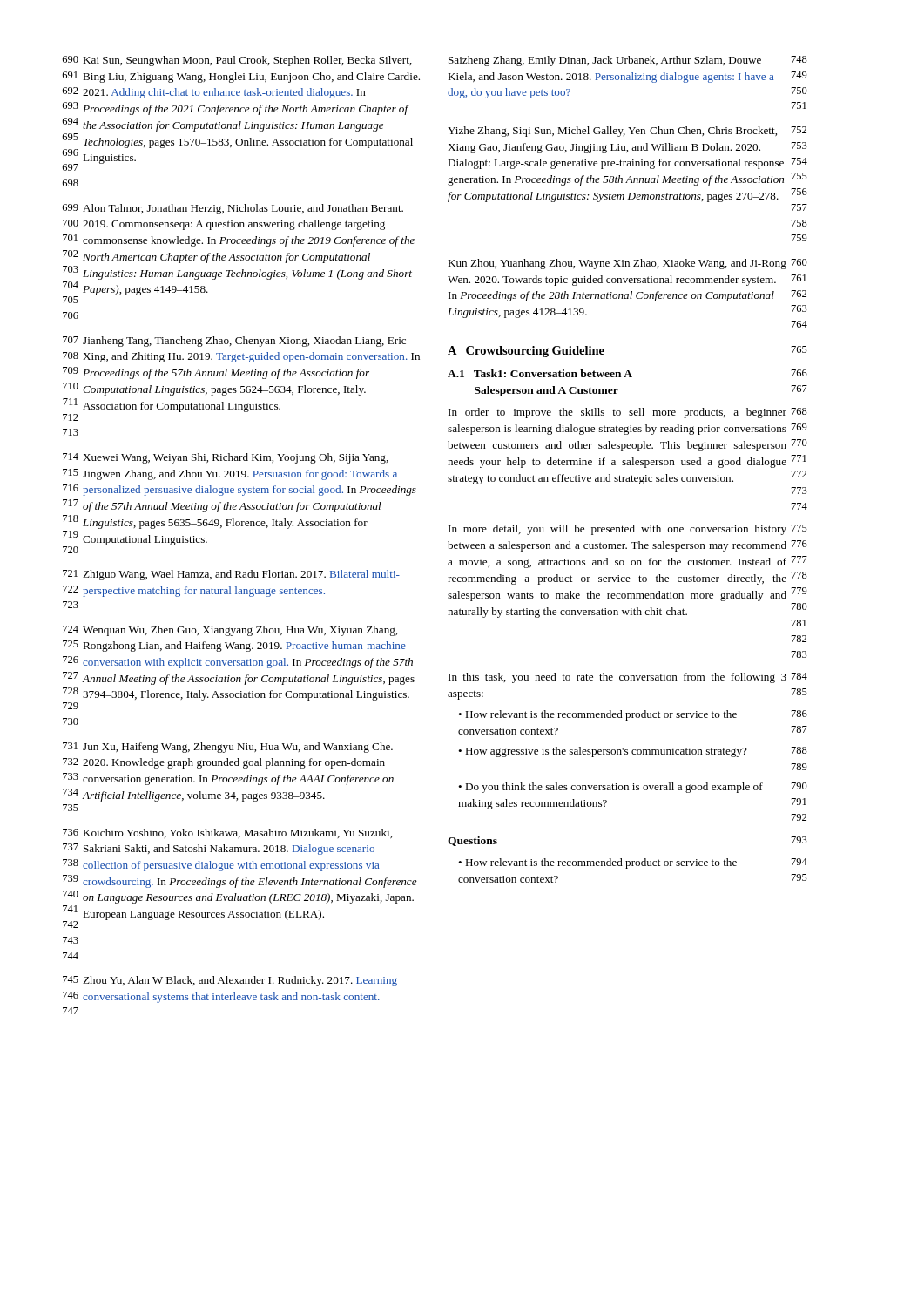Locate the text block with the text "In order to improve the skills to"
This screenshot has height=1307, width=924.
pyautogui.click(x=635, y=459)
